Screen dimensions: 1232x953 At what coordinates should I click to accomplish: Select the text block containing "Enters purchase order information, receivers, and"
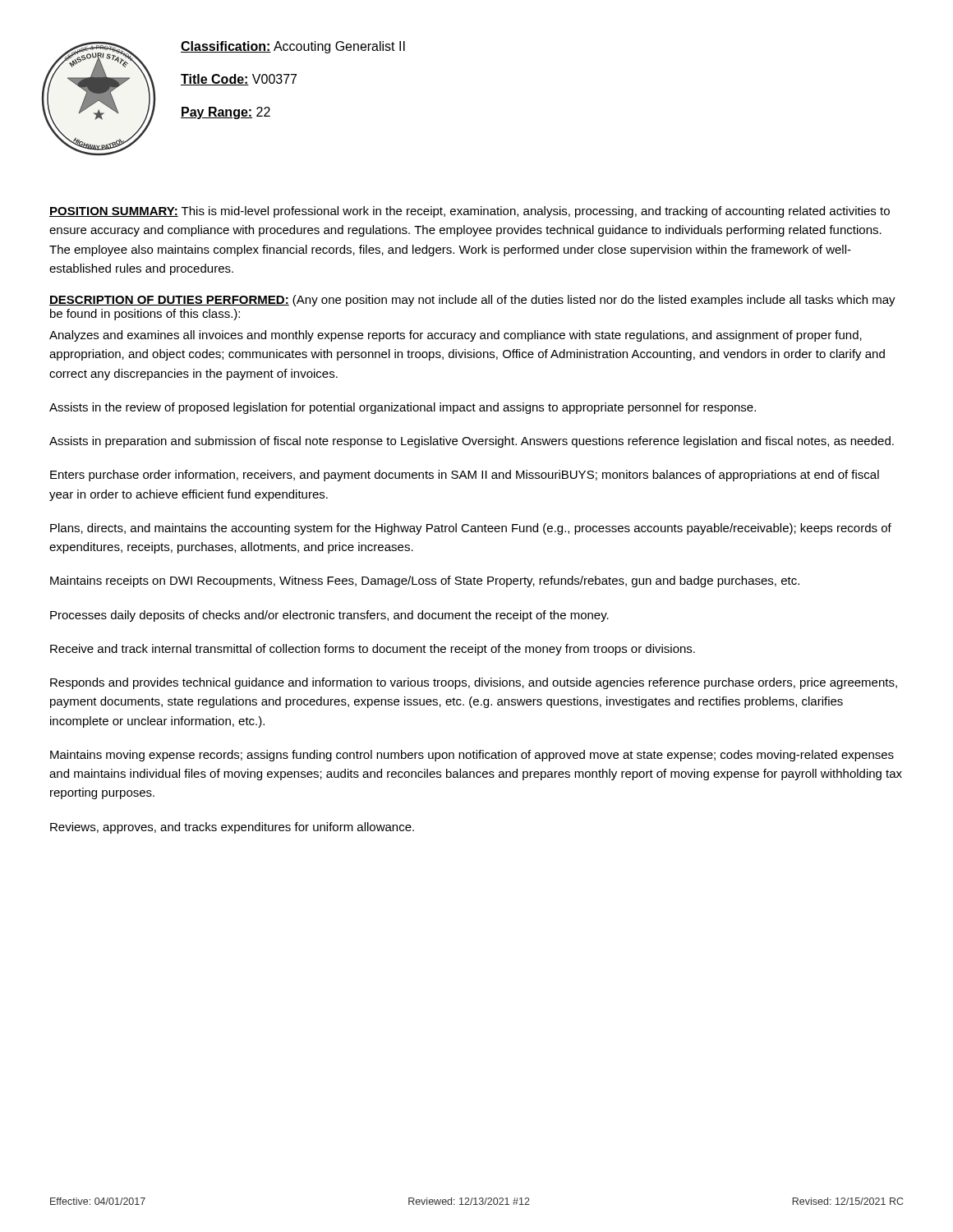pos(476,484)
